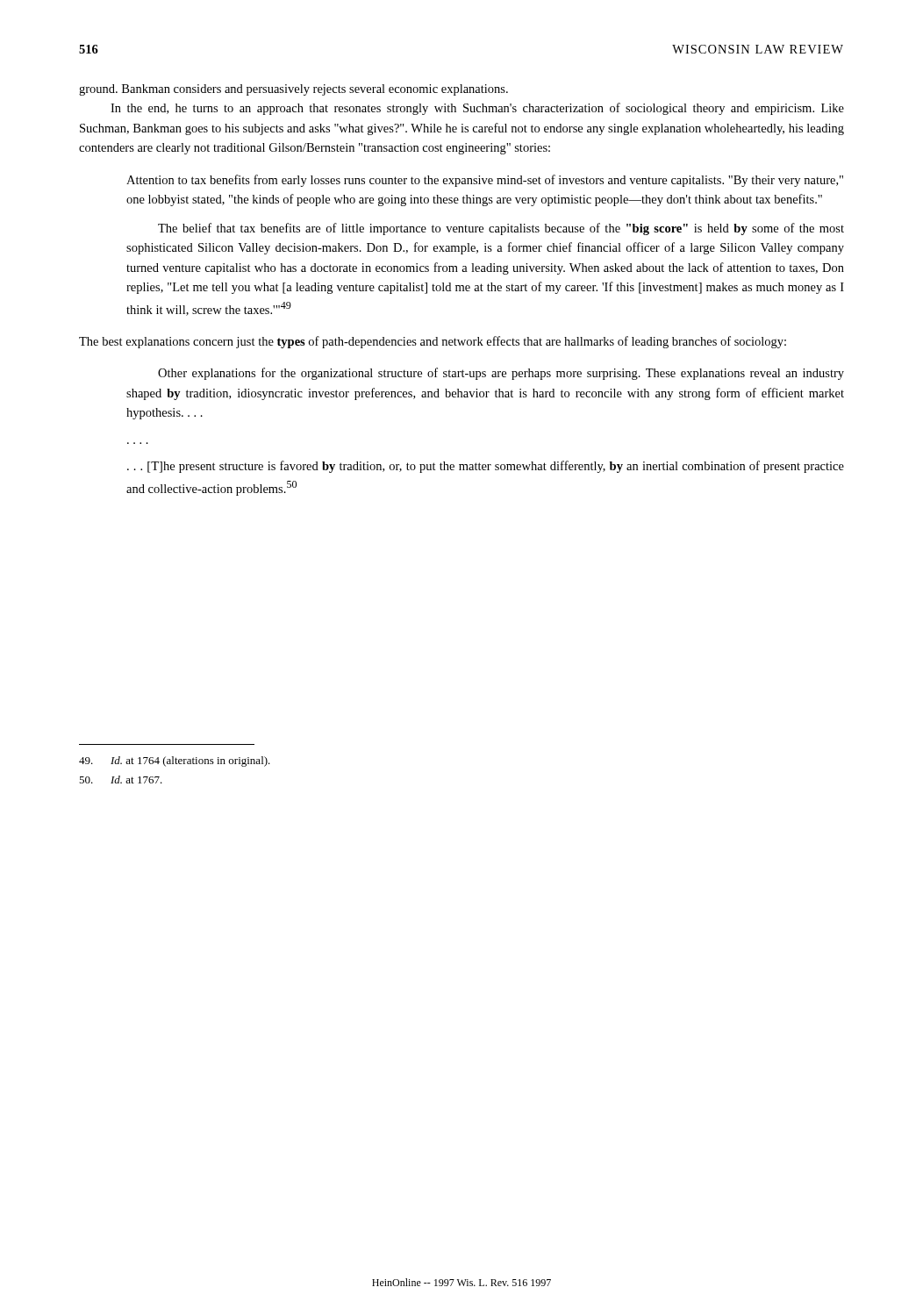Navigate to the region starting "Other explanations for the organizational structure"

click(501, 374)
